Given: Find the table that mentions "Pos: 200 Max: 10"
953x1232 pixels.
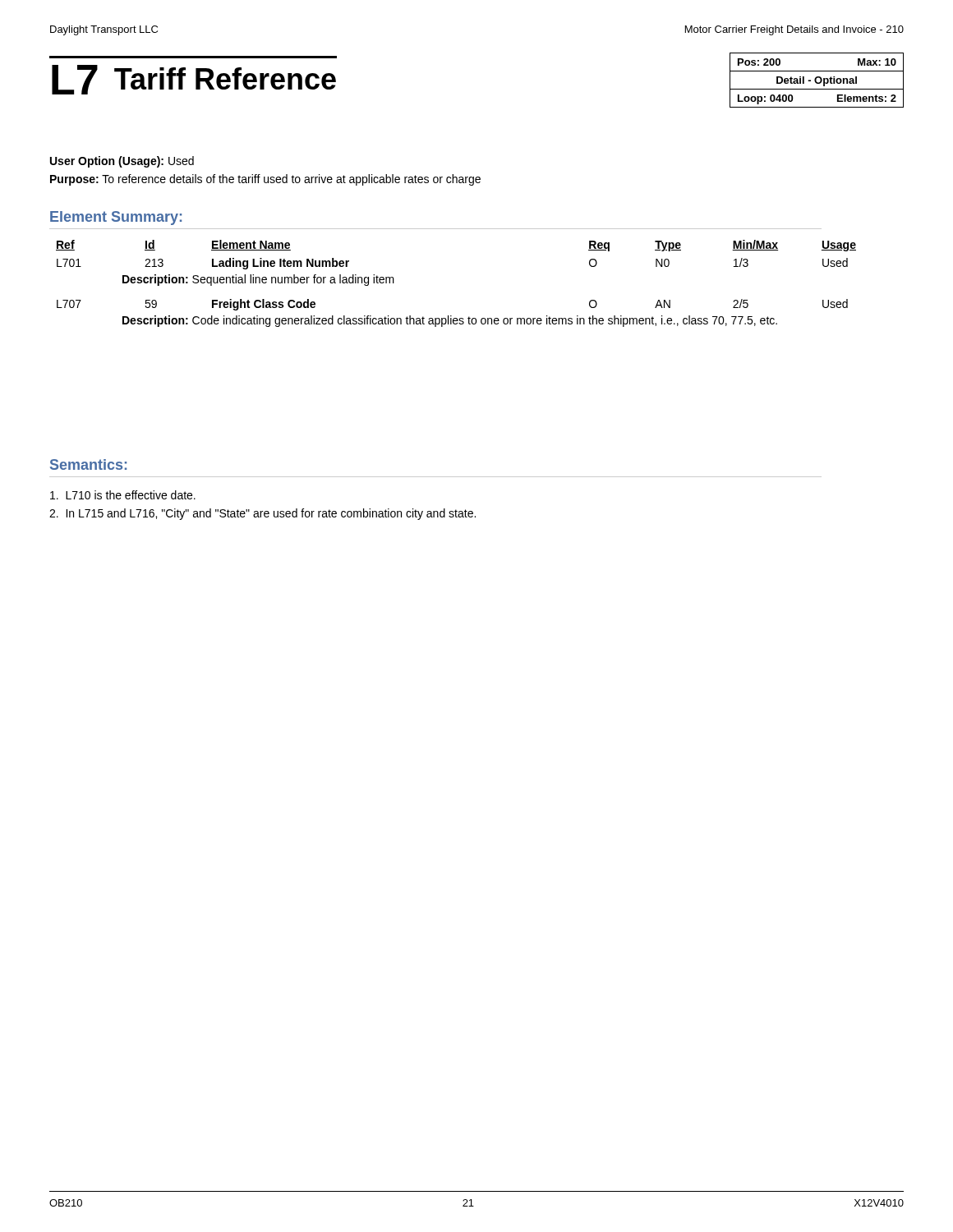Looking at the screenshot, I should coord(817,80).
